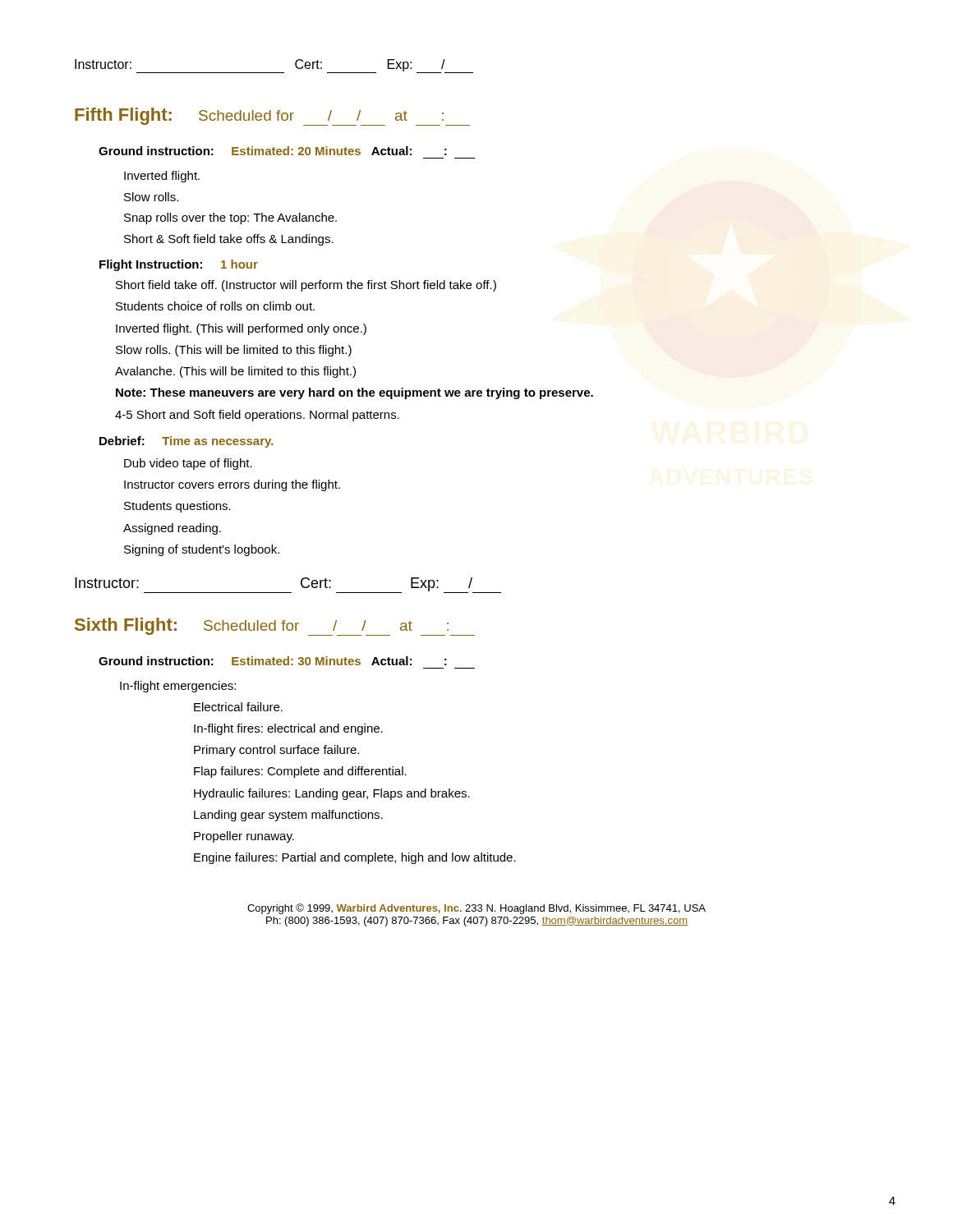Find "Signing of student's logbook." on this page
953x1232 pixels.
point(202,549)
